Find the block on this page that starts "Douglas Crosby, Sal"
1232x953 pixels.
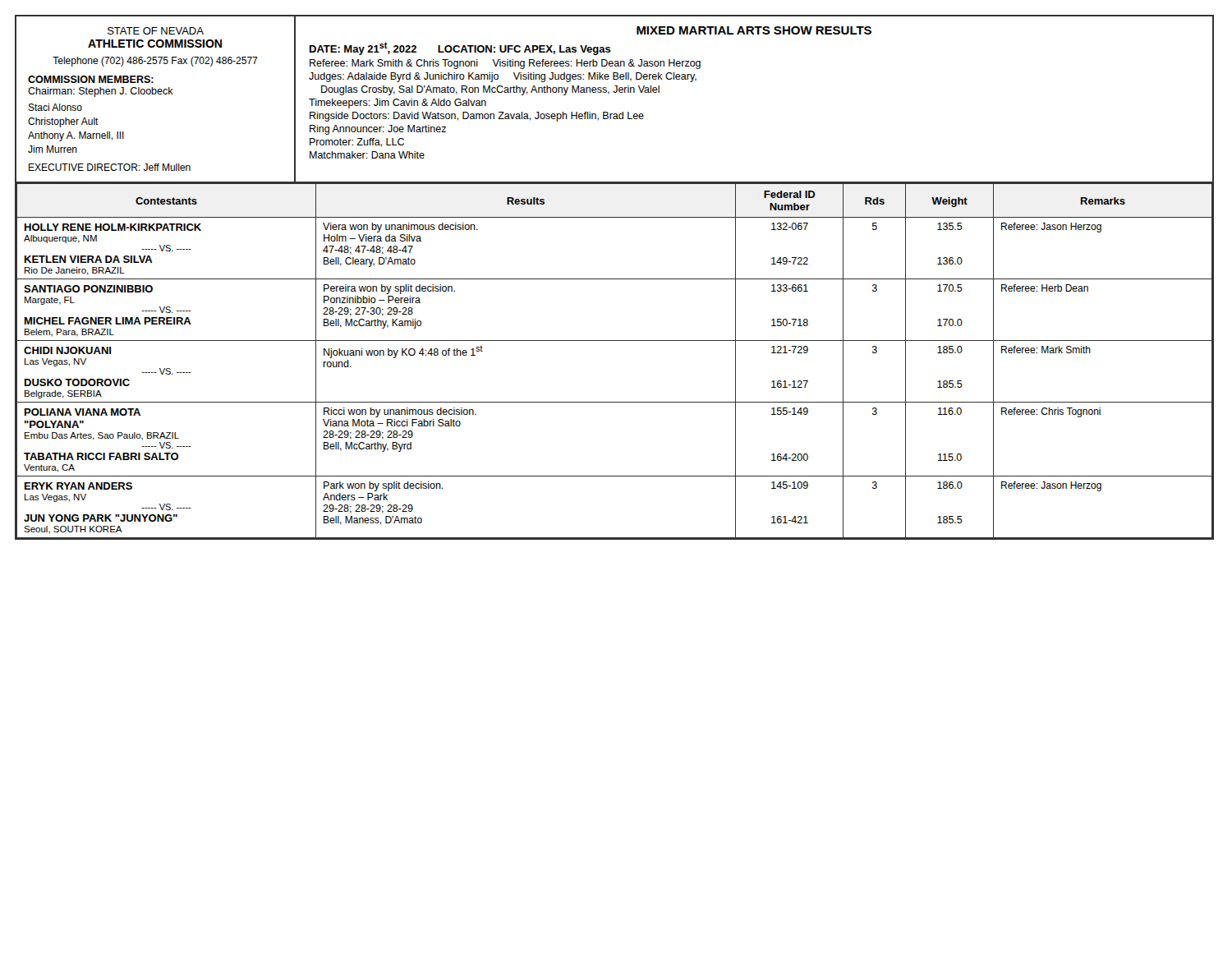pyautogui.click(x=484, y=90)
